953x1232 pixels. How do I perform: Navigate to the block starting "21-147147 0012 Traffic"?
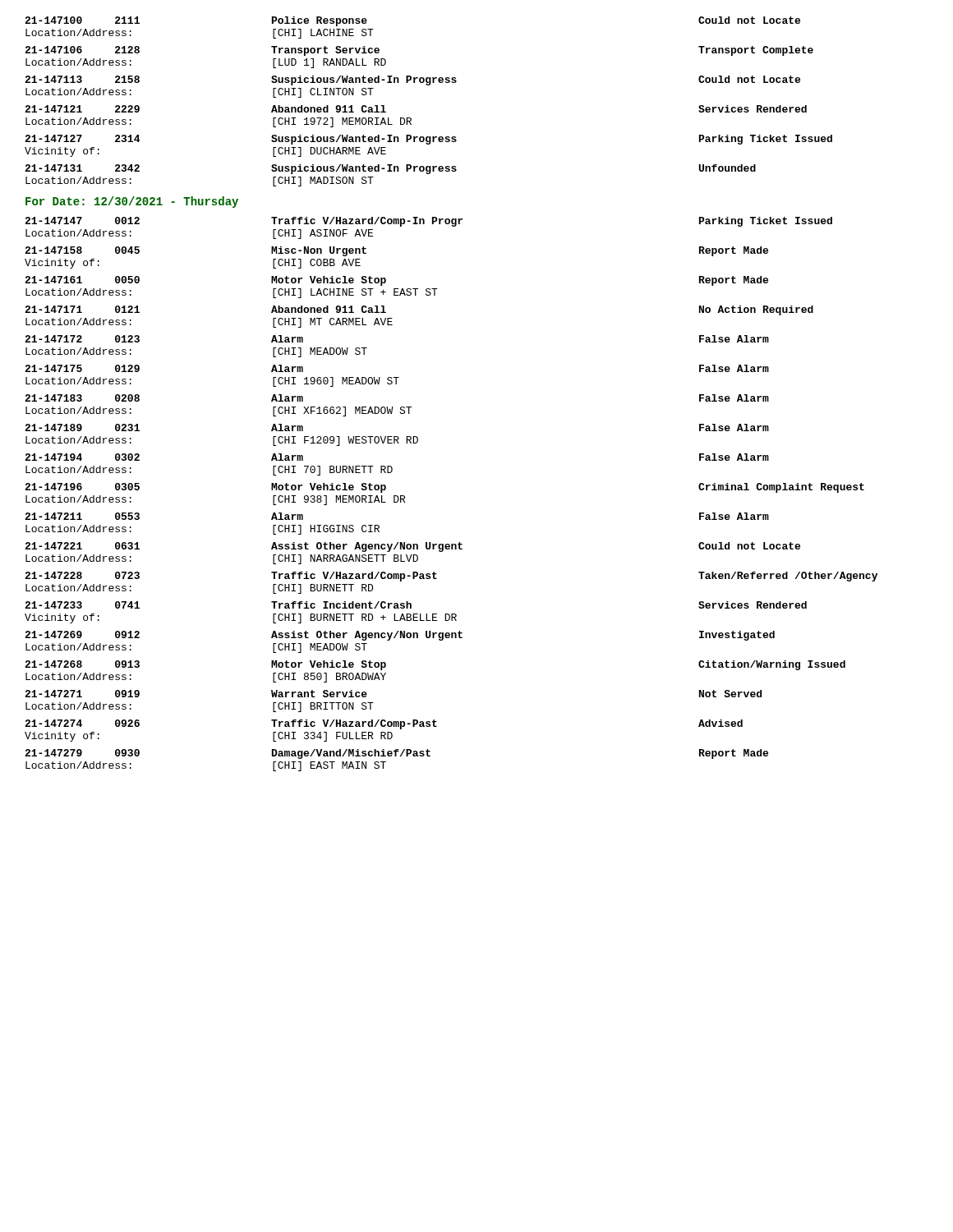tap(51, 222)
